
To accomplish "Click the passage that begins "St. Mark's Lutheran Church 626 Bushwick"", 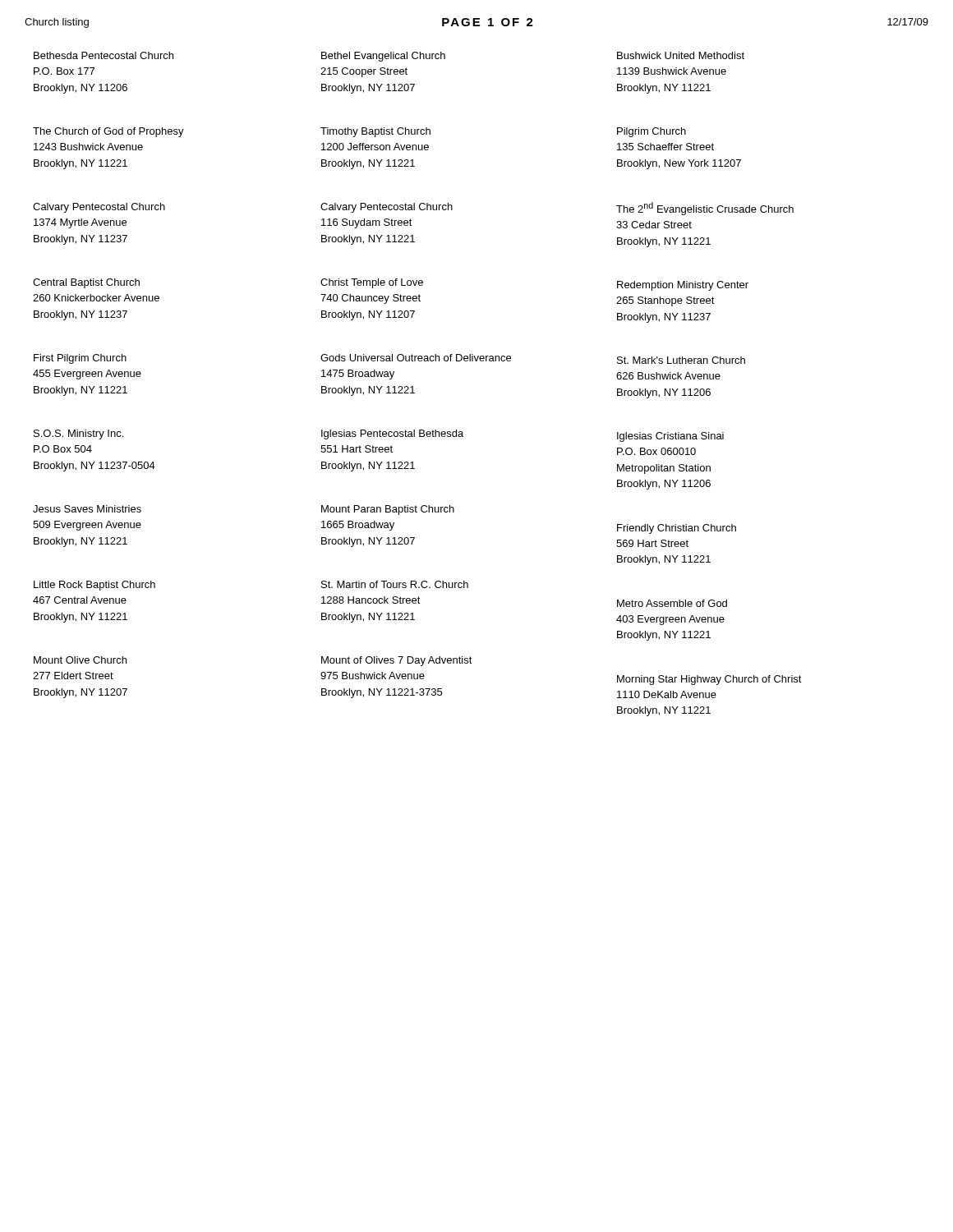I will pyautogui.click(x=681, y=360).
